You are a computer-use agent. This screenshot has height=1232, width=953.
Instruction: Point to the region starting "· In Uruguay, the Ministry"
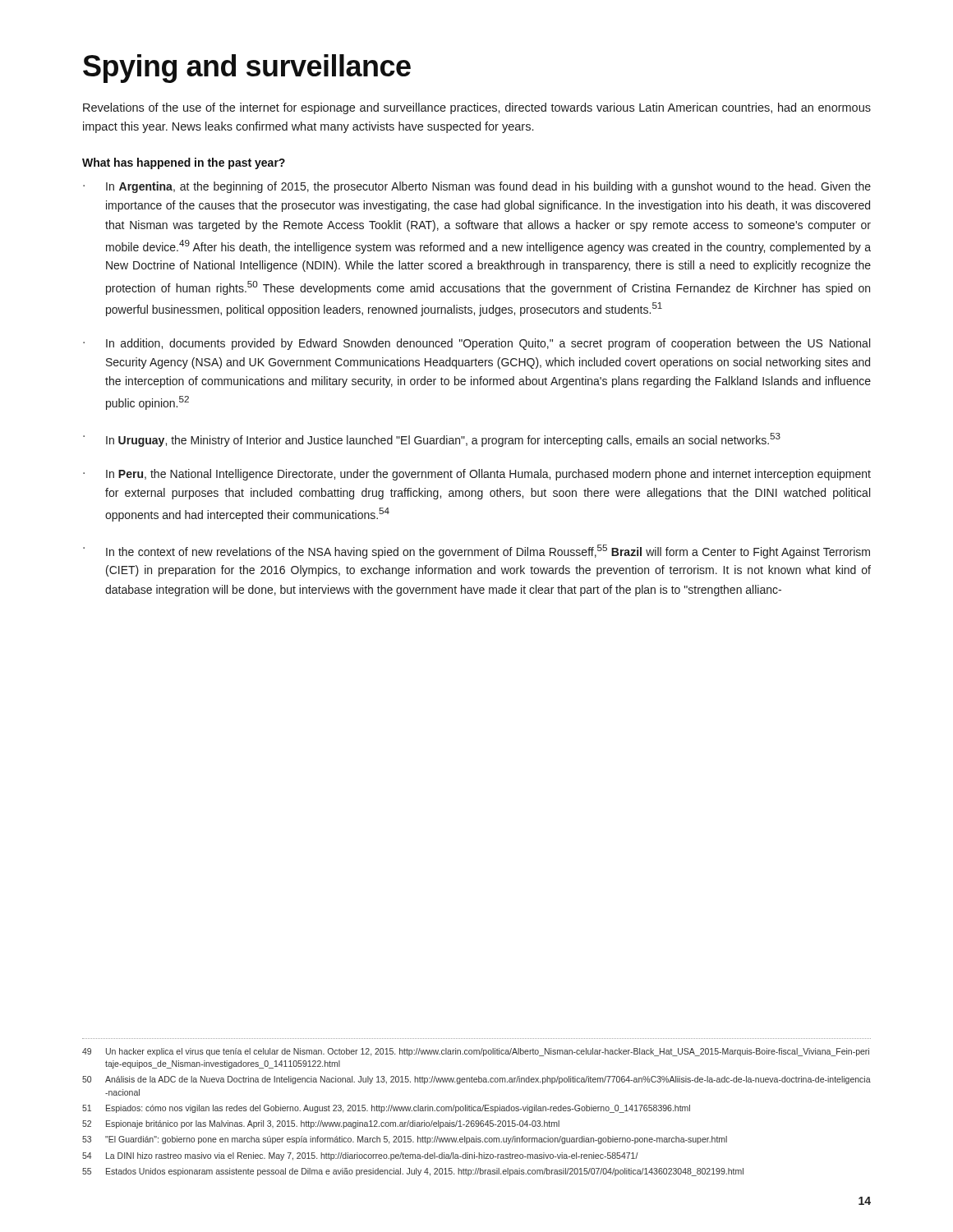[x=476, y=439]
